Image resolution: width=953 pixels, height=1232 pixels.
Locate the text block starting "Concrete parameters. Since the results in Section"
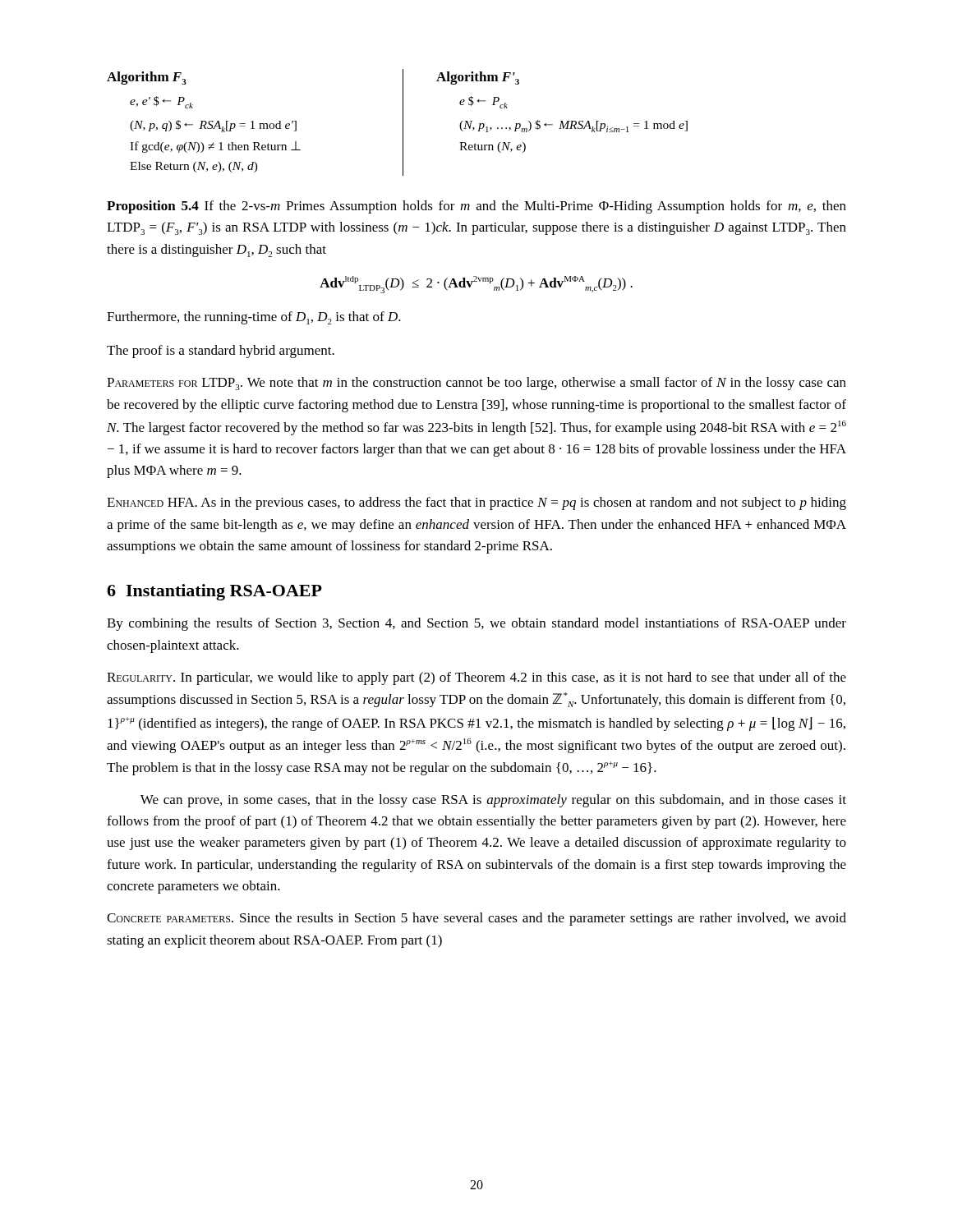pos(476,929)
